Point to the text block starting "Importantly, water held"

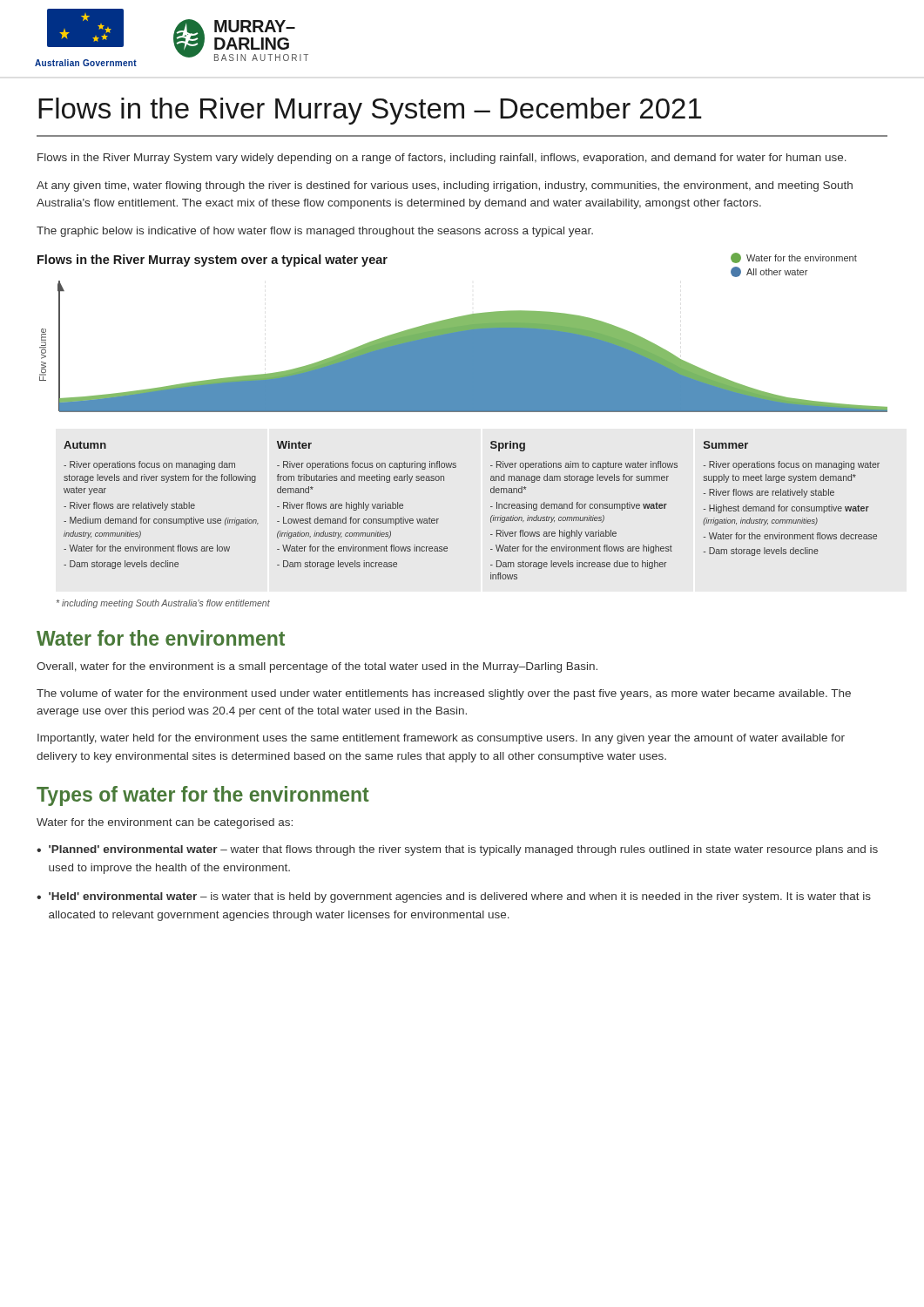click(441, 747)
